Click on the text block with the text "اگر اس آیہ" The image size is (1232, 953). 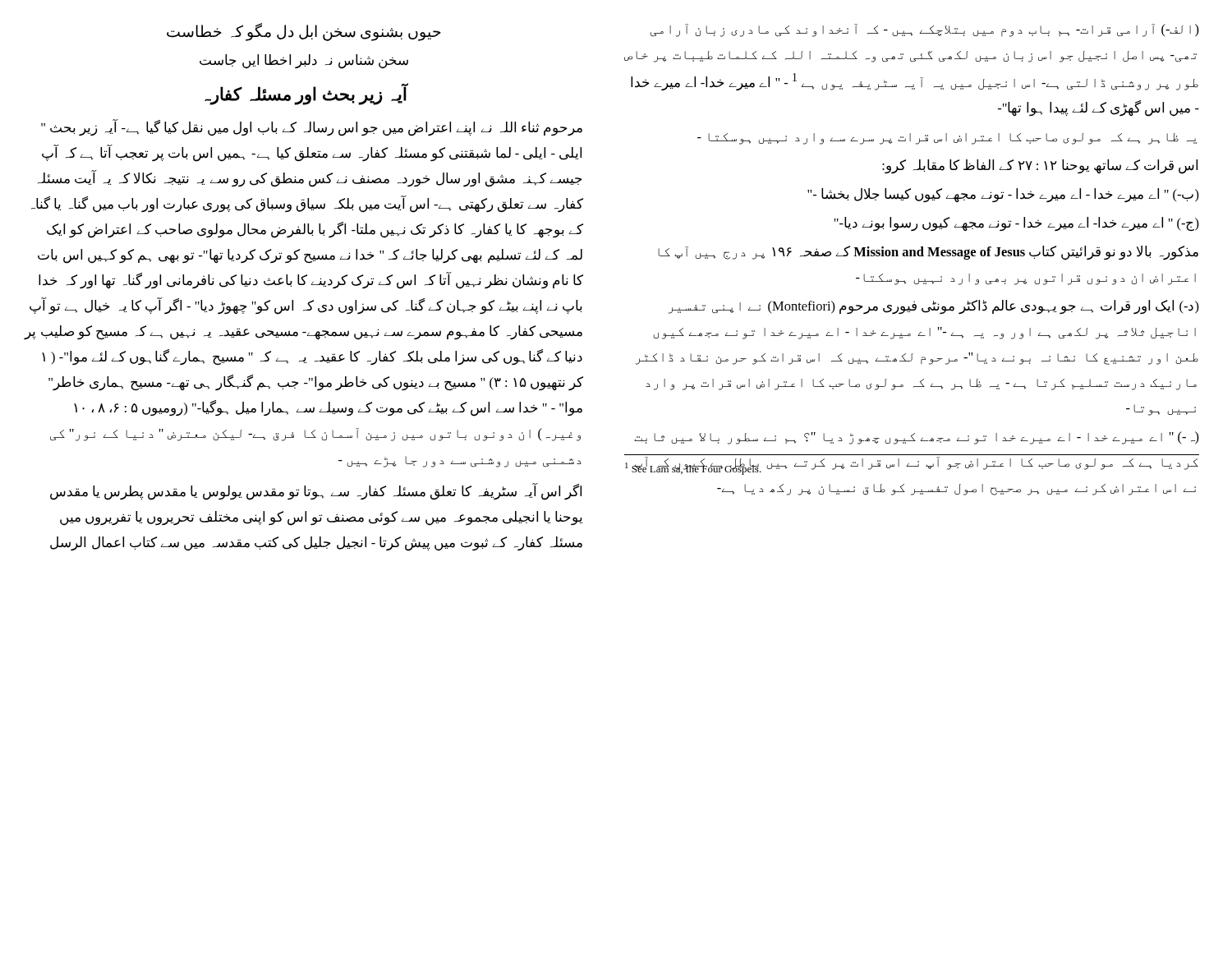coord(316,517)
